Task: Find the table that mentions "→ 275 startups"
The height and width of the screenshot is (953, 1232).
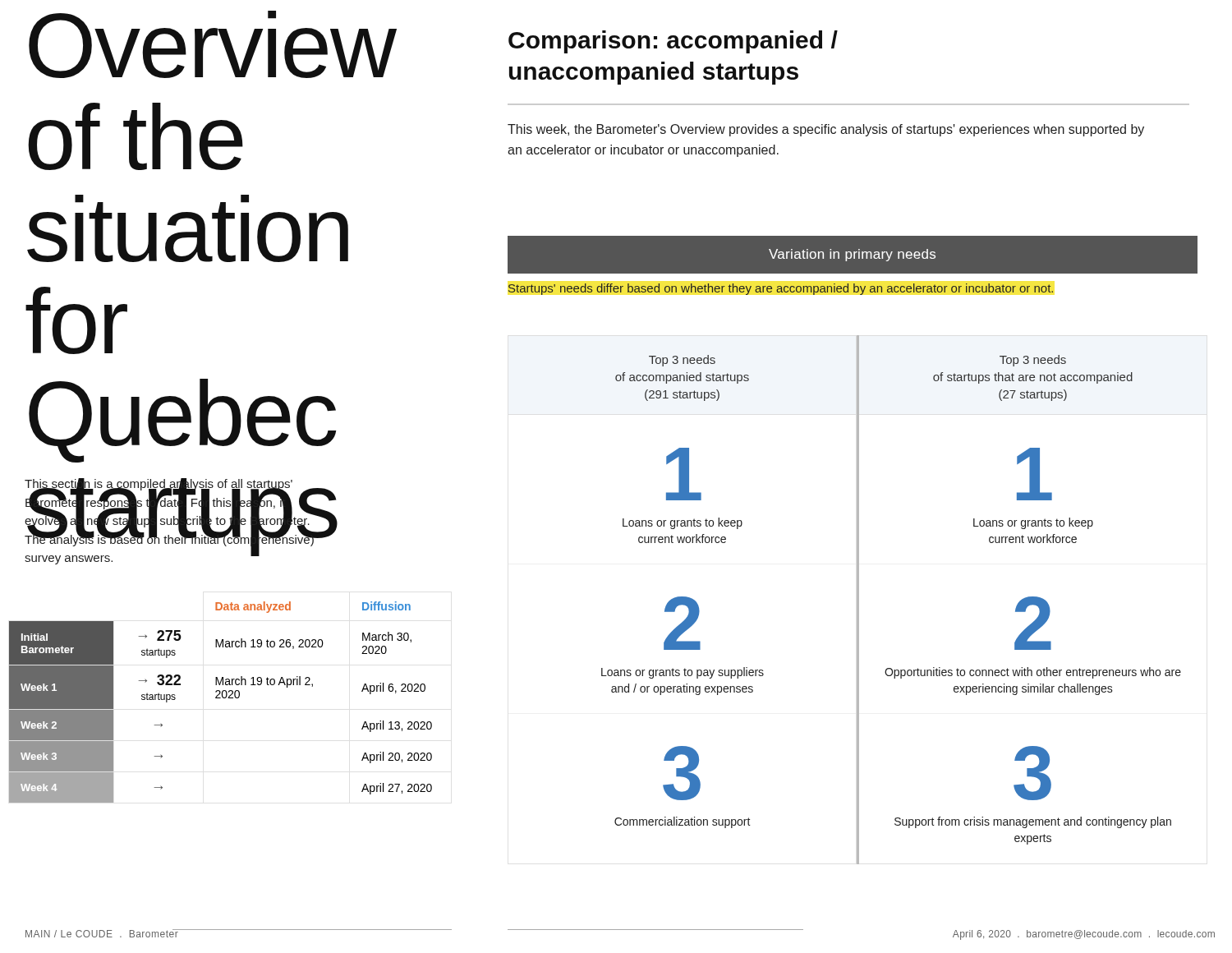Action: pos(230,698)
